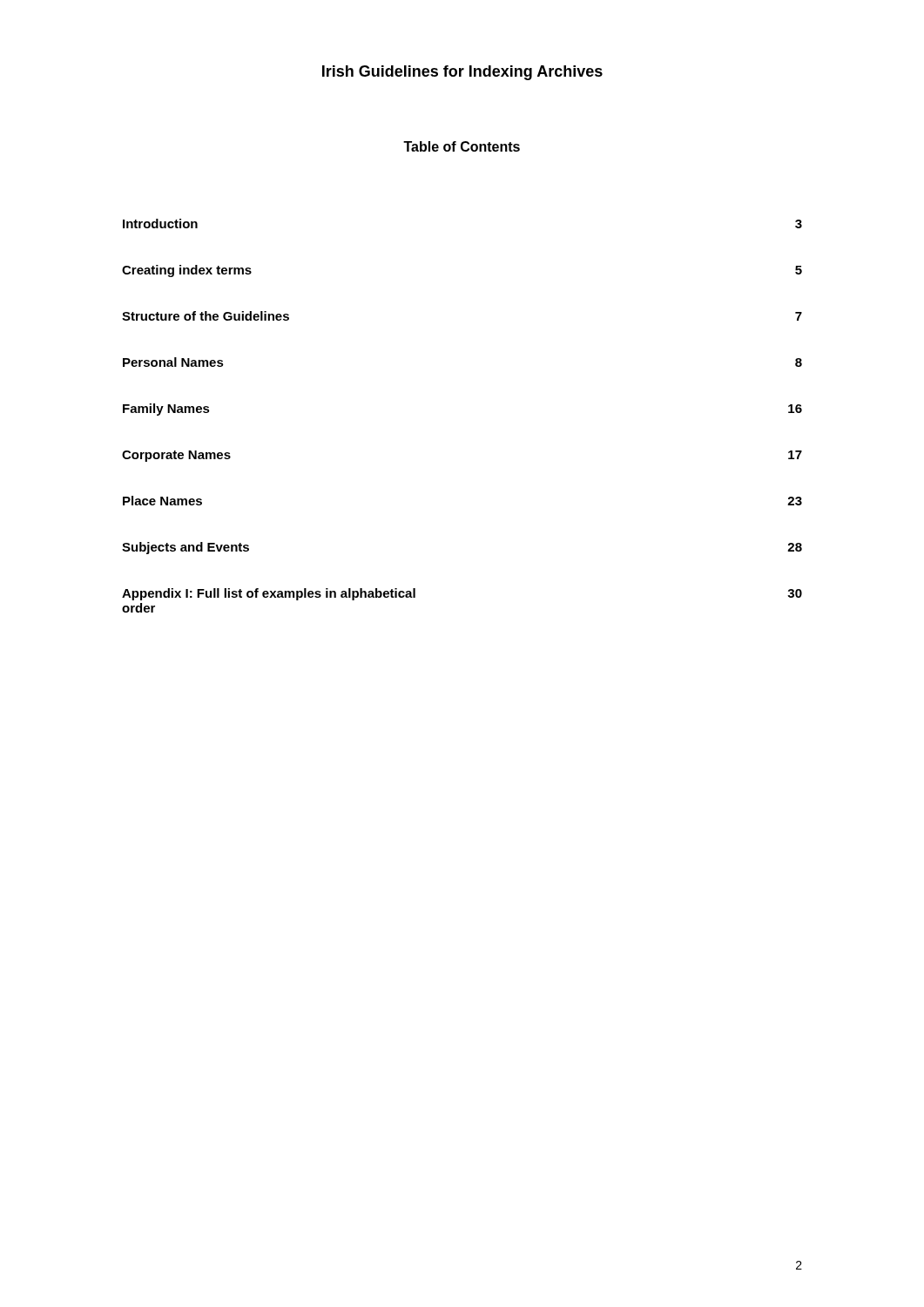Locate the region starting "Corporate Names 17"

tap(181, 456)
